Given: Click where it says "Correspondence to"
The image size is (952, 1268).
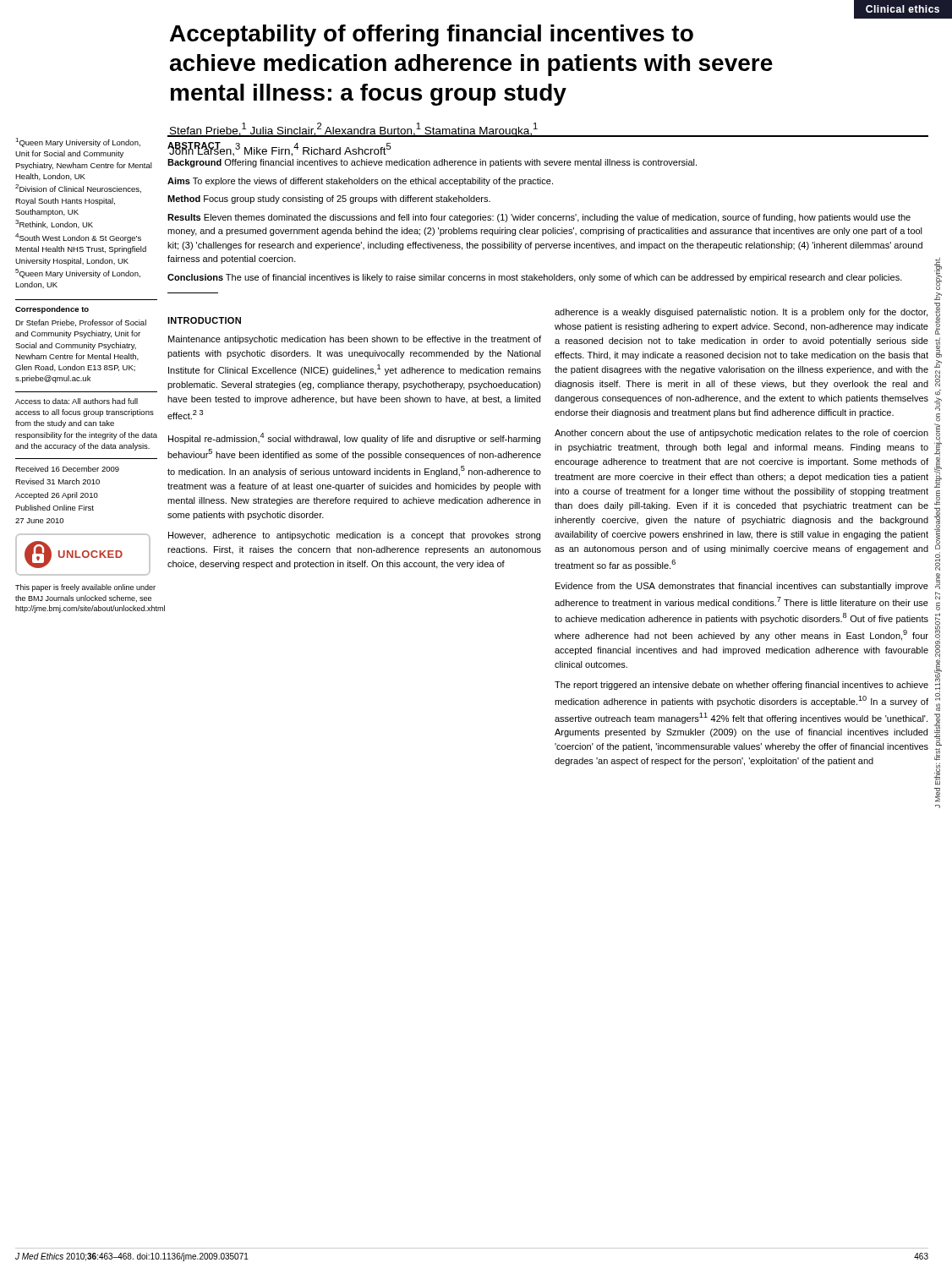Looking at the screenshot, I should 52,309.
